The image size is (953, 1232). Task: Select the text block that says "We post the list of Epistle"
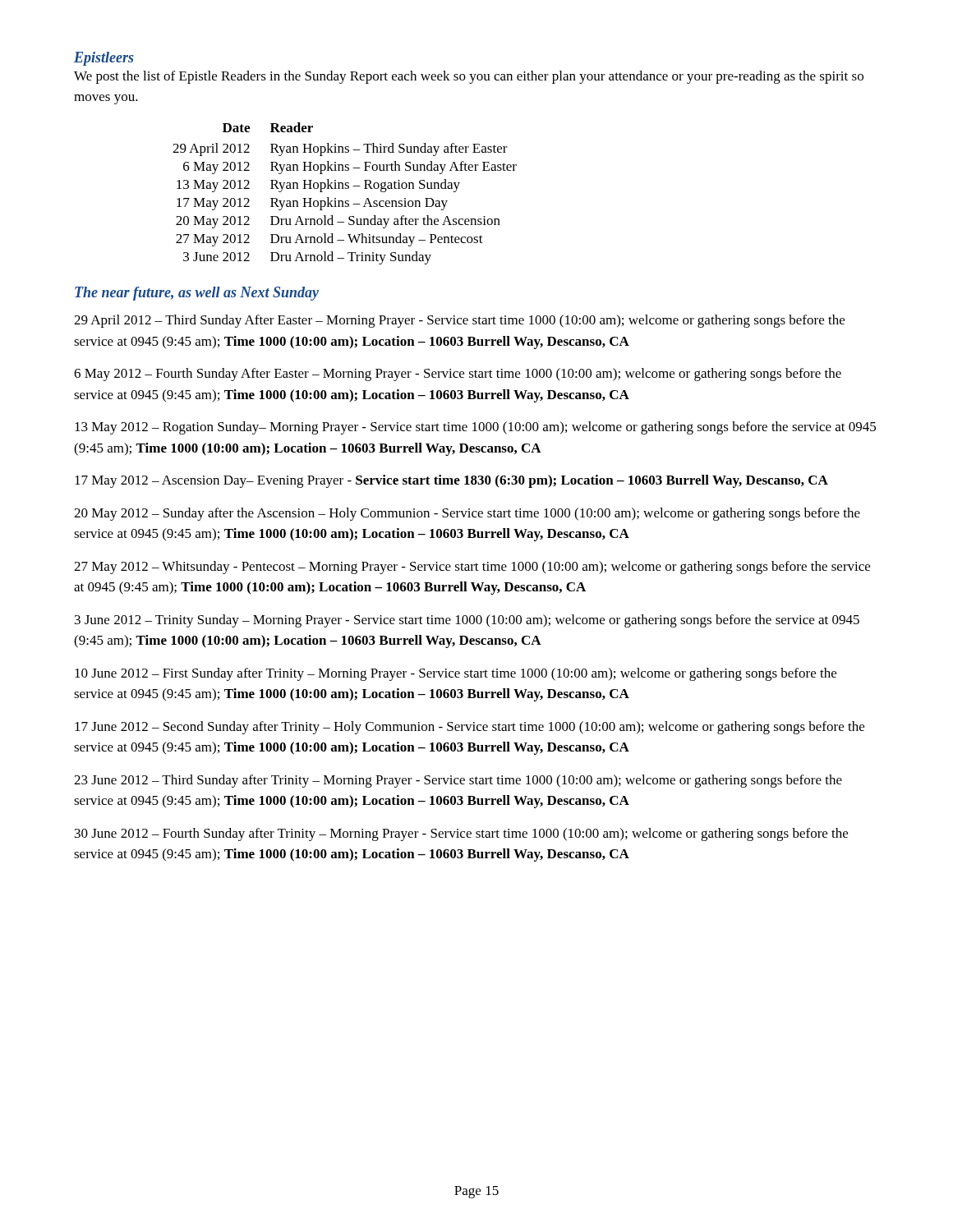[469, 86]
